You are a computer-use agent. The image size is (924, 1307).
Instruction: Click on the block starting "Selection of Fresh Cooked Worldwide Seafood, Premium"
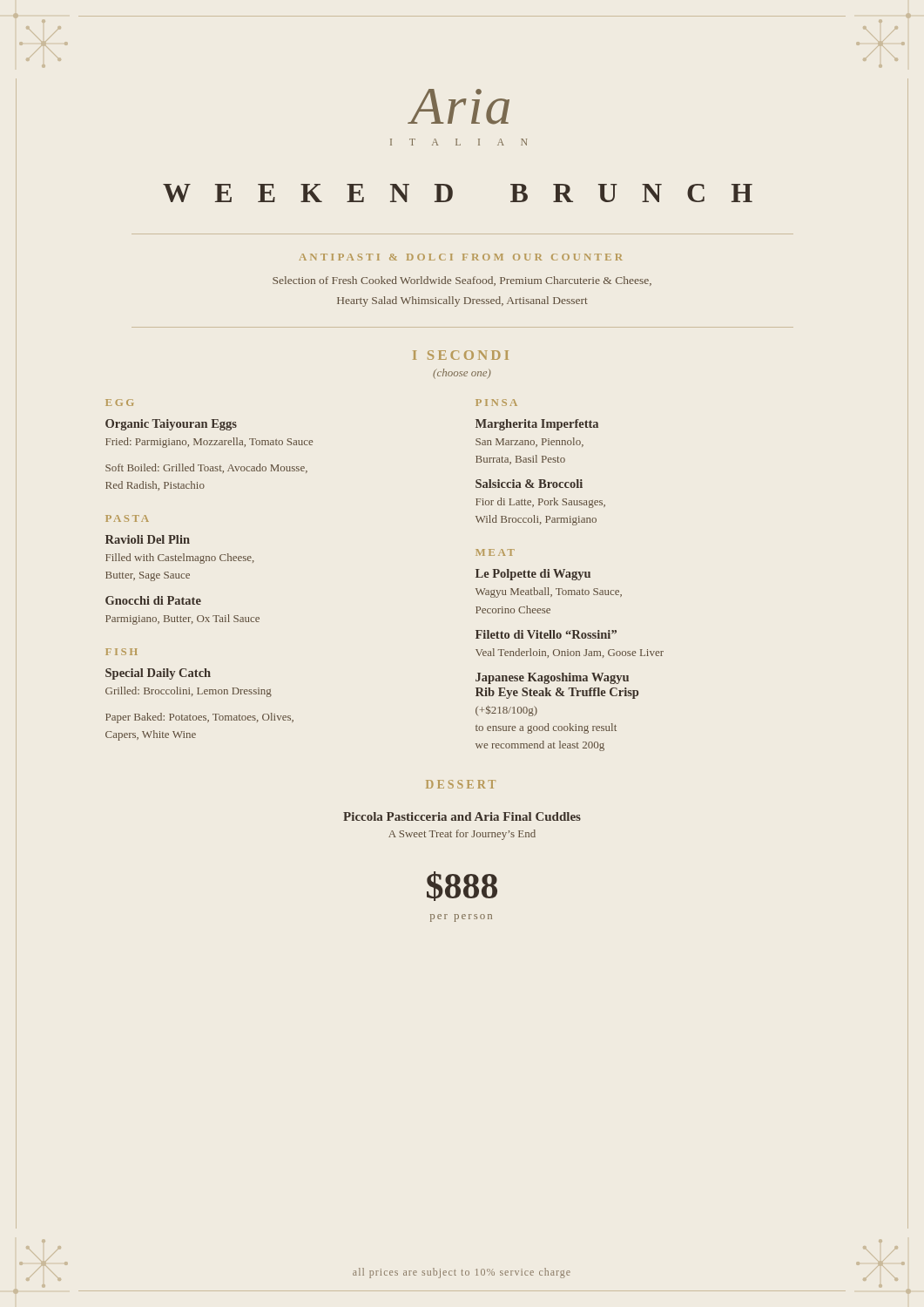(462, 290)
